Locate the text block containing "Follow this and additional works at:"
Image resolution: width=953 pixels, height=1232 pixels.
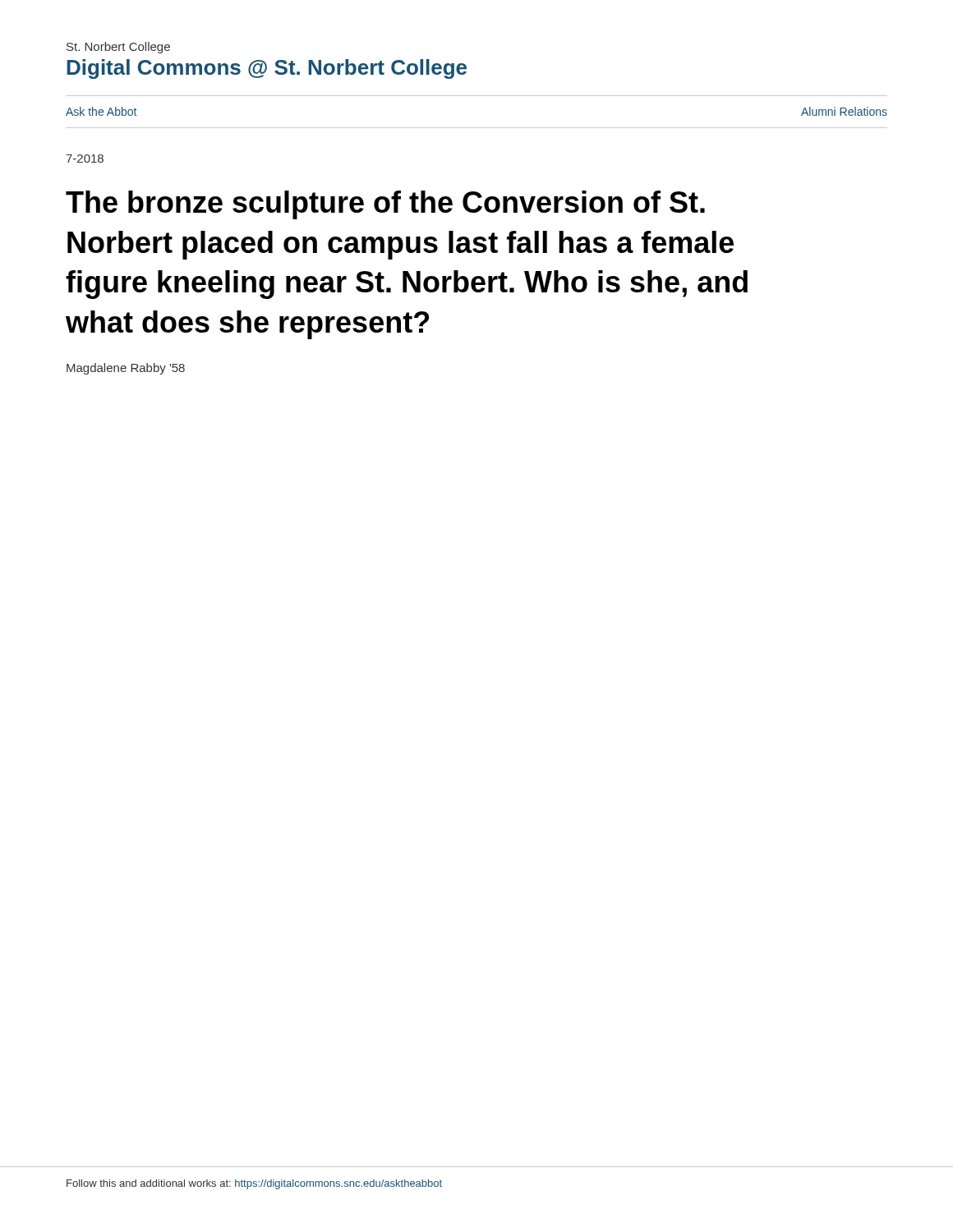tap(254, 1183)
